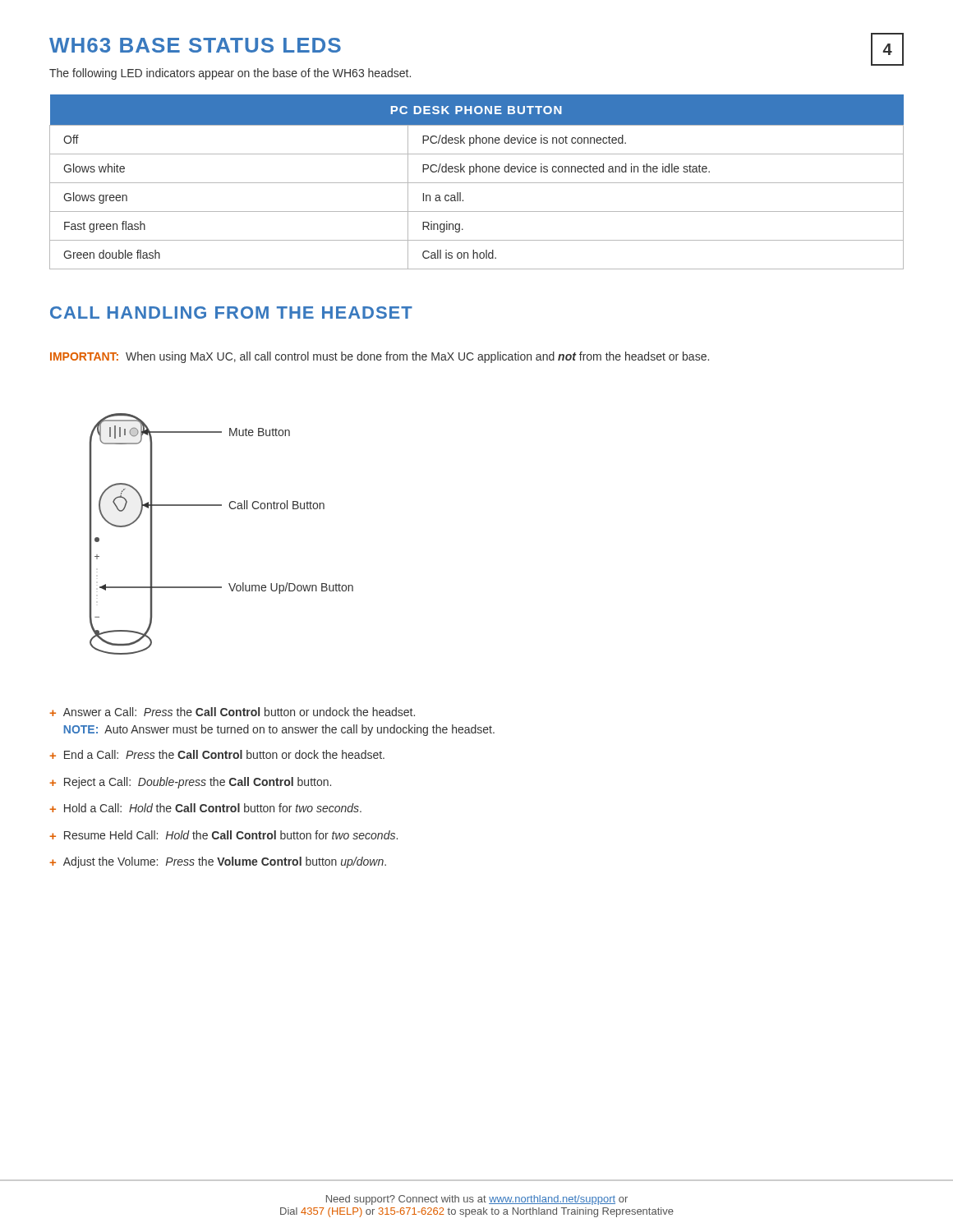Point to the block beginning "The following LED indicators appear on the base"

click(x=230, y=74)
